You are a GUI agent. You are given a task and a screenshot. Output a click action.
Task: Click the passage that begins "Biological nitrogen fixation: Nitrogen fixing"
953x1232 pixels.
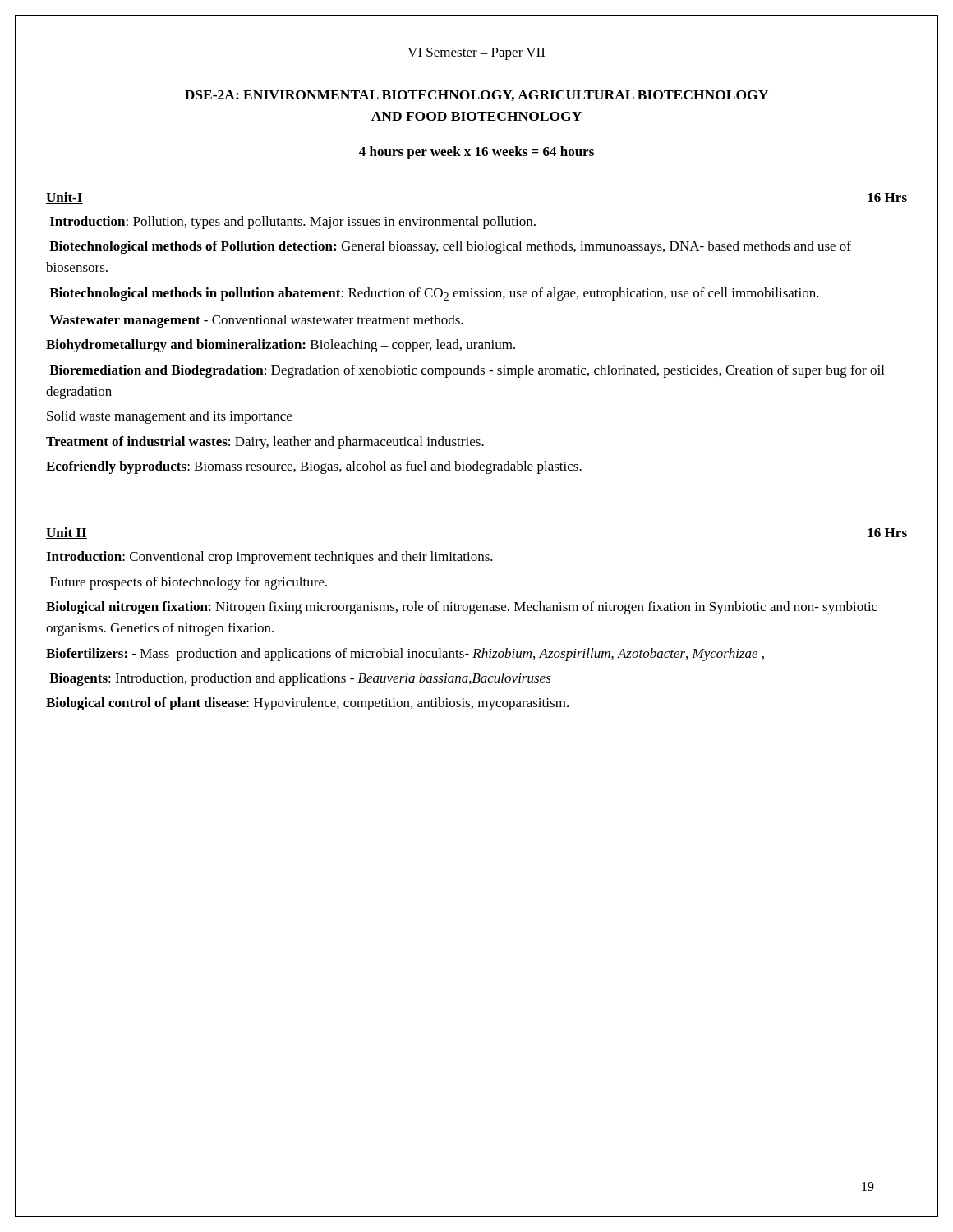tap(462, 617)
